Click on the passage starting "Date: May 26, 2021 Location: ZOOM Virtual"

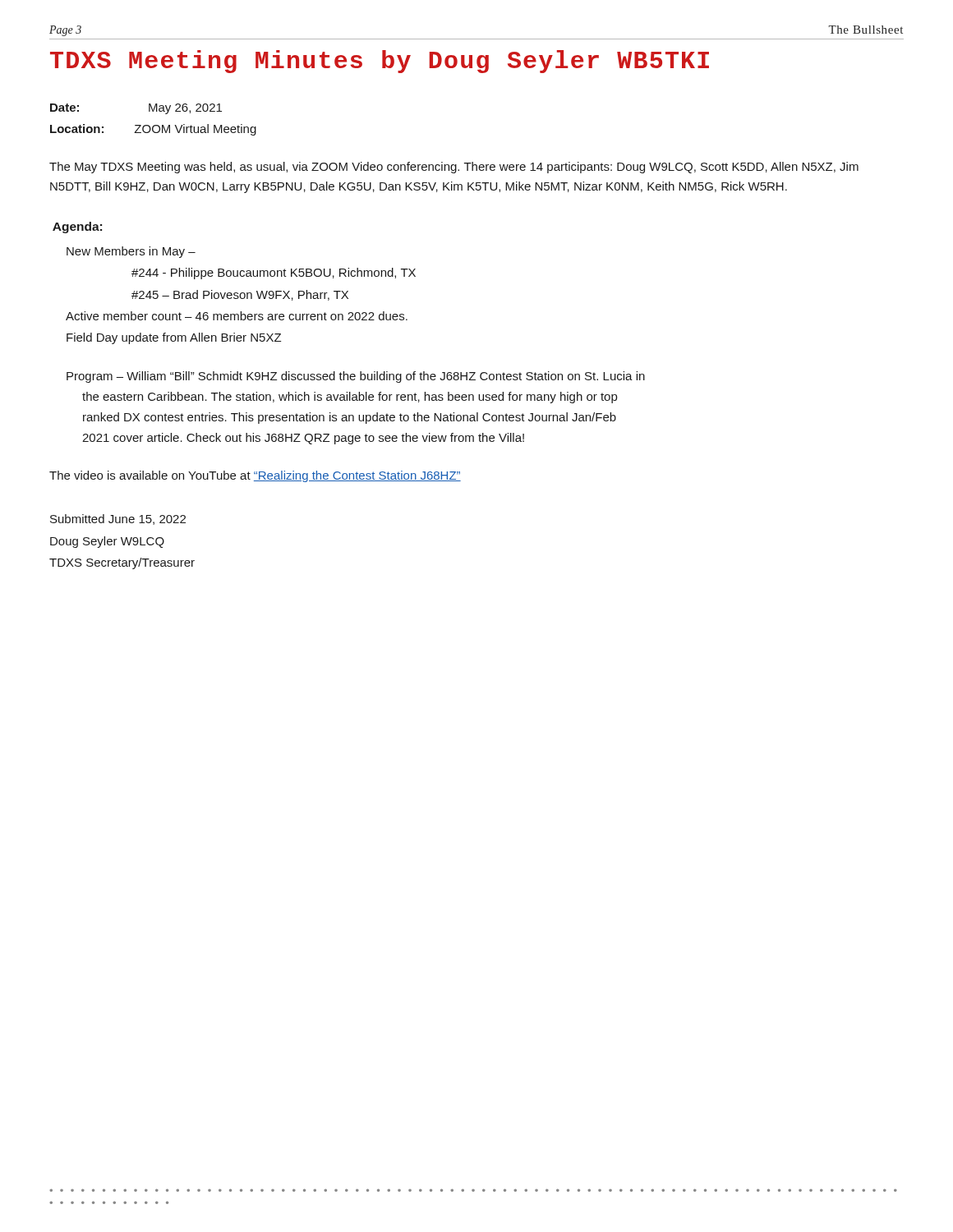(64, 109)
